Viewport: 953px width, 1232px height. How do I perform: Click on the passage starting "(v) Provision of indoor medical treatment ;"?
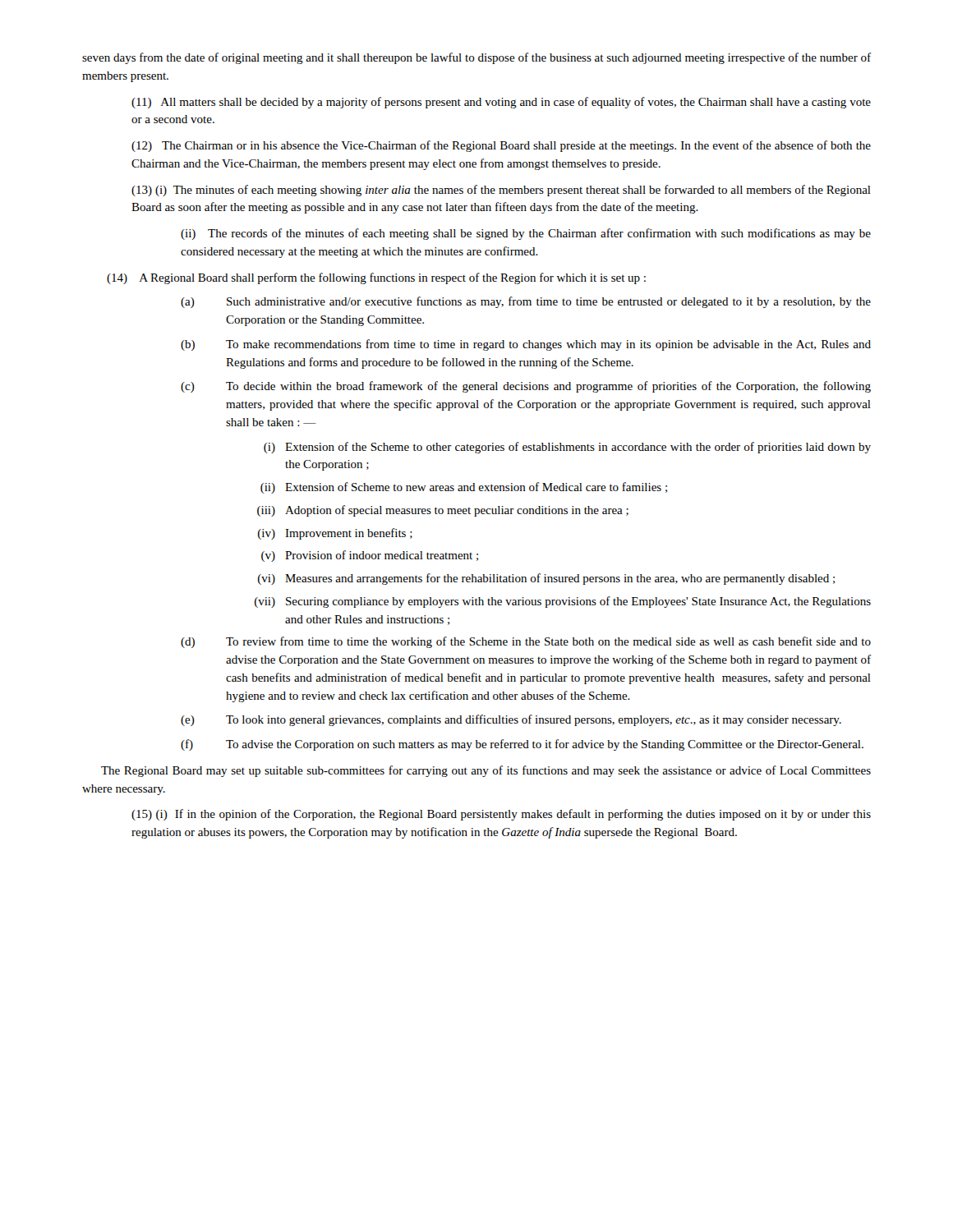tap(370, 556)
